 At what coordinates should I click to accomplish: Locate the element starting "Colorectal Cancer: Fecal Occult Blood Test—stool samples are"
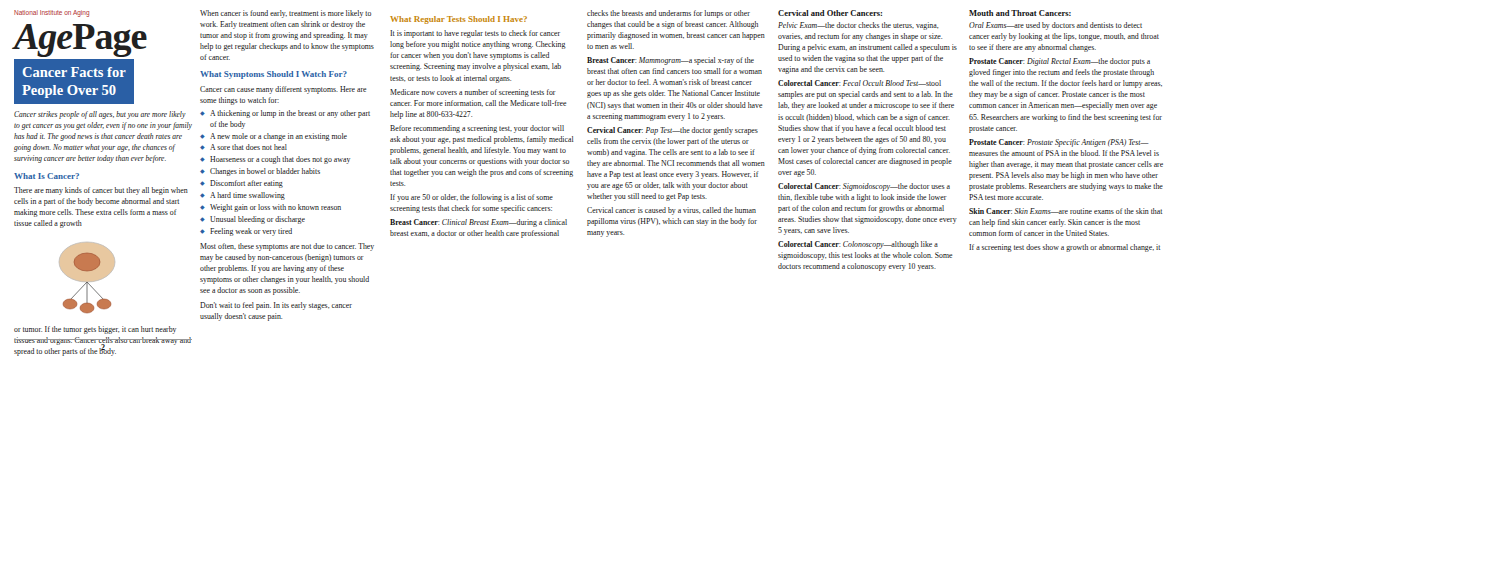point(866,128)
